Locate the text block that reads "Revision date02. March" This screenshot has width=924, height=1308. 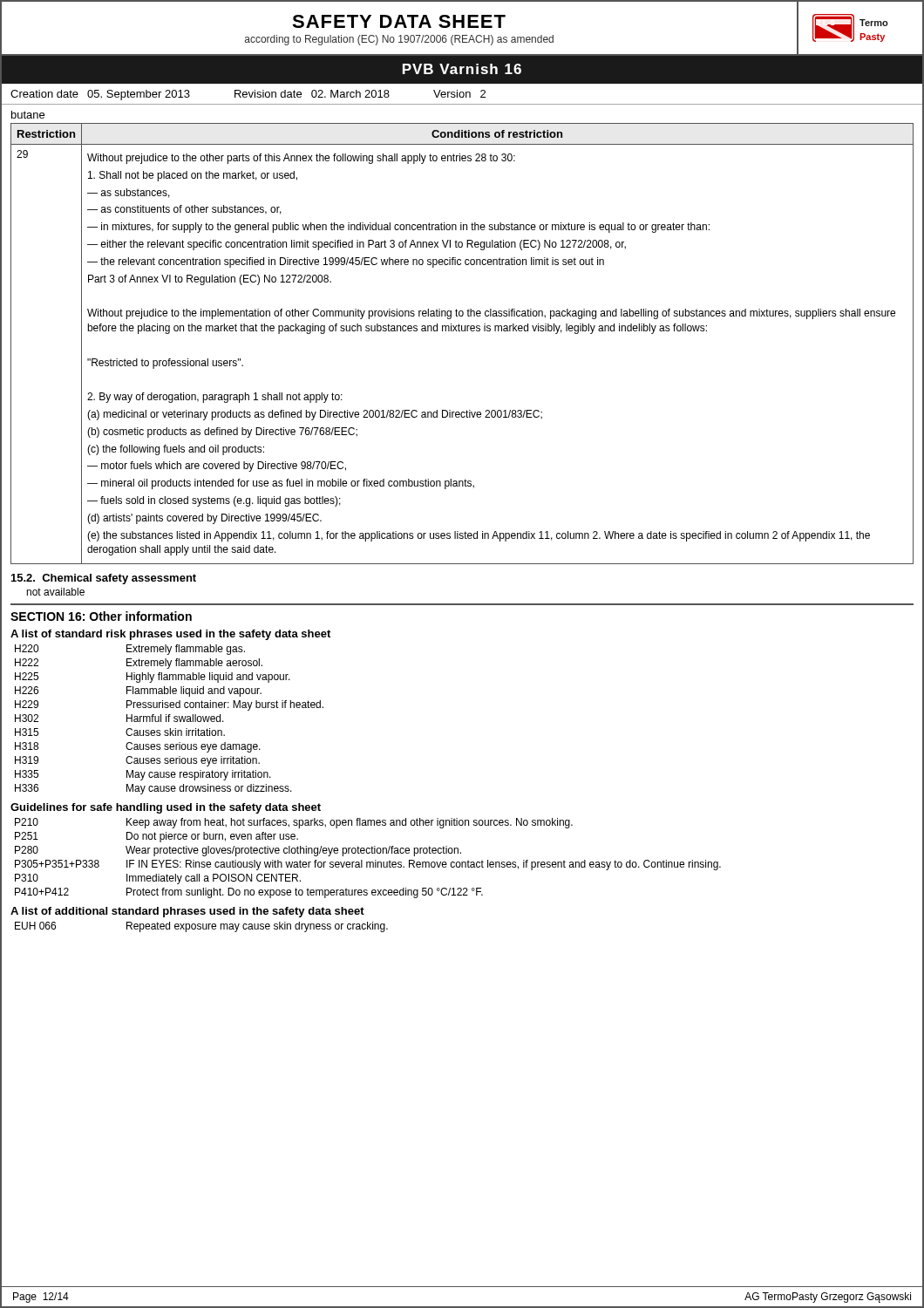312,94
